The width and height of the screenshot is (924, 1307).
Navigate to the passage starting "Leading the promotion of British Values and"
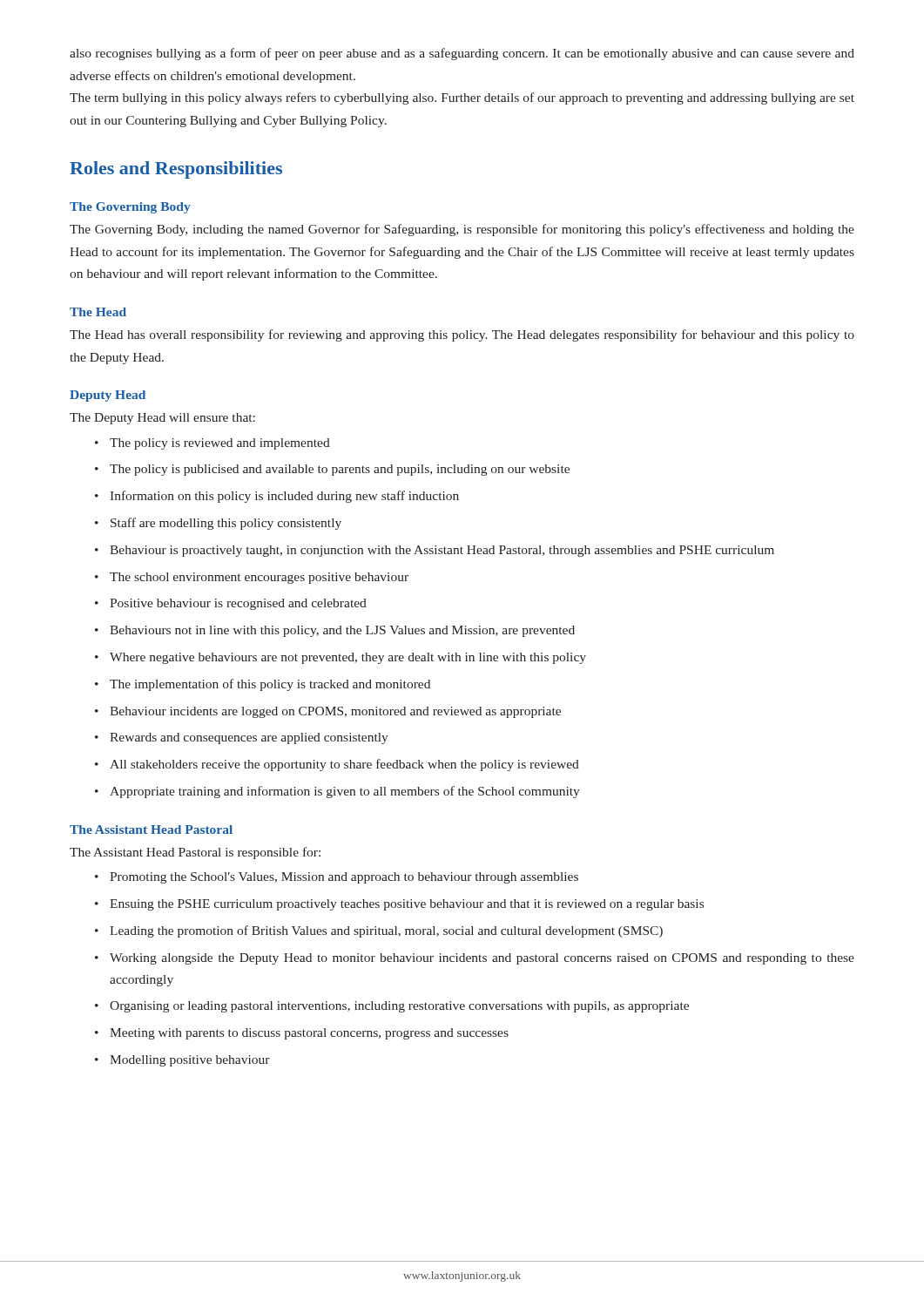tap(462, 931)
